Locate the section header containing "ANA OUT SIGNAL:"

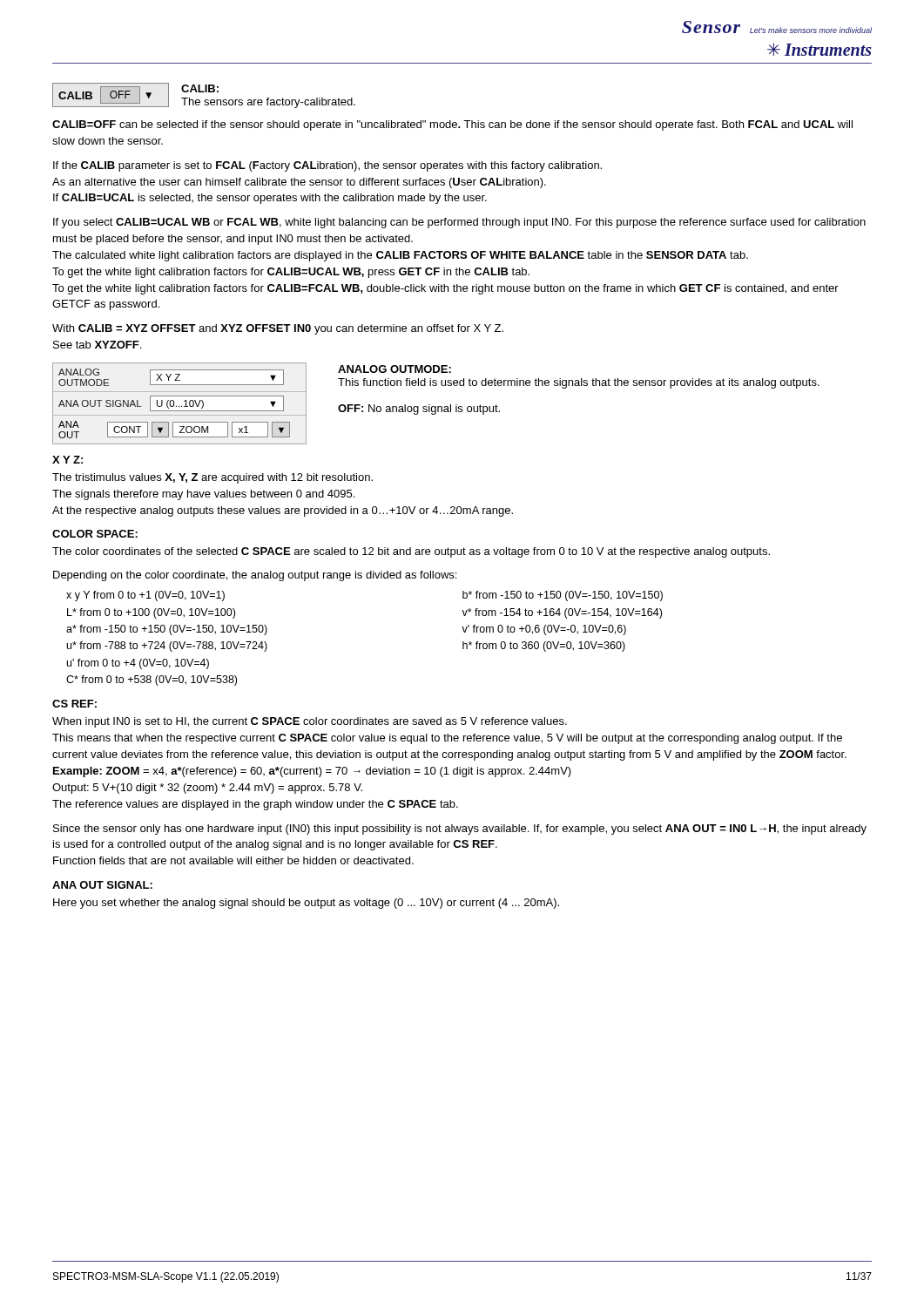pos(103,885)
